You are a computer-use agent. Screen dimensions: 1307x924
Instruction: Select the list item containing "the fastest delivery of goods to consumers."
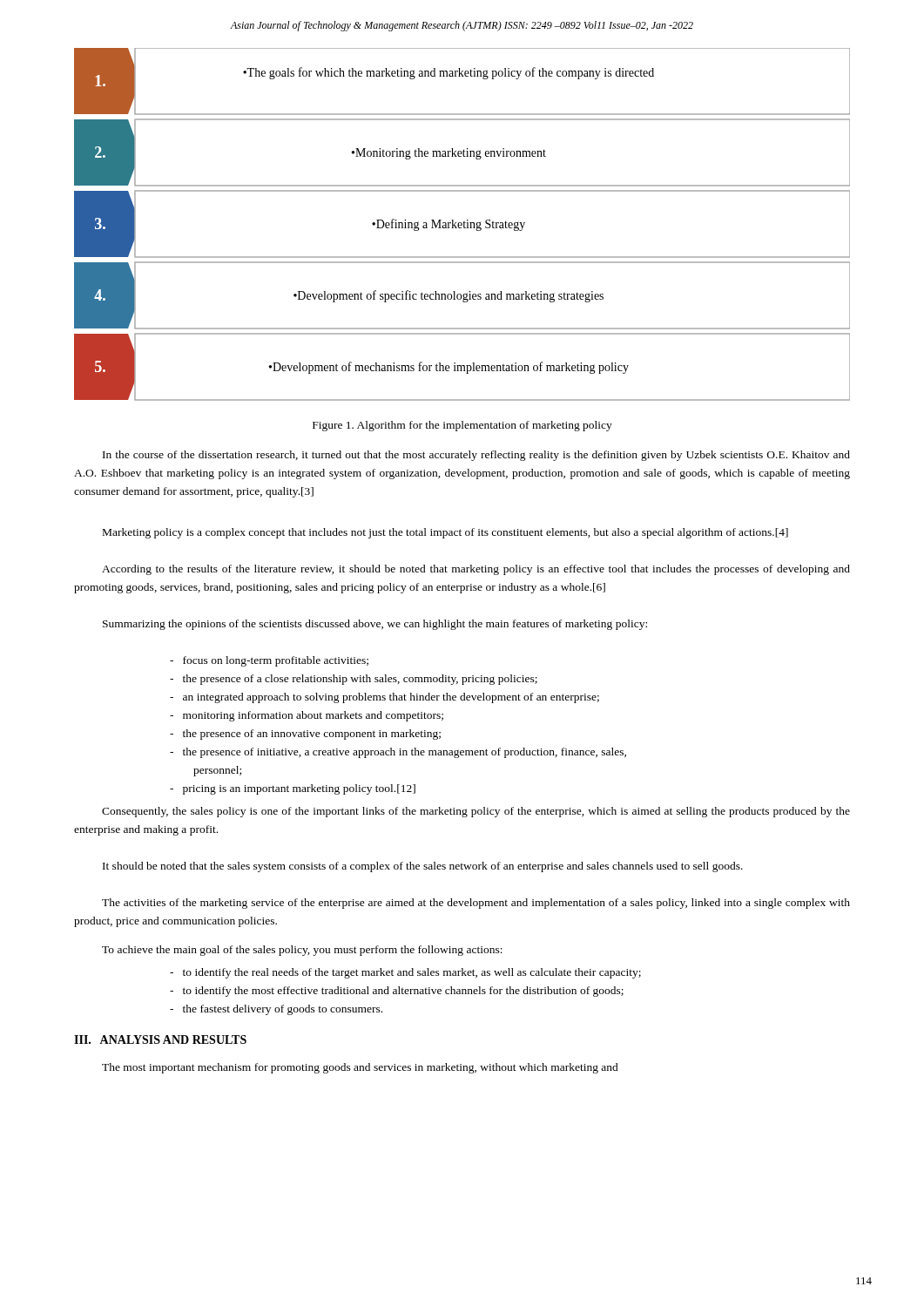[x=277, y=1009]
